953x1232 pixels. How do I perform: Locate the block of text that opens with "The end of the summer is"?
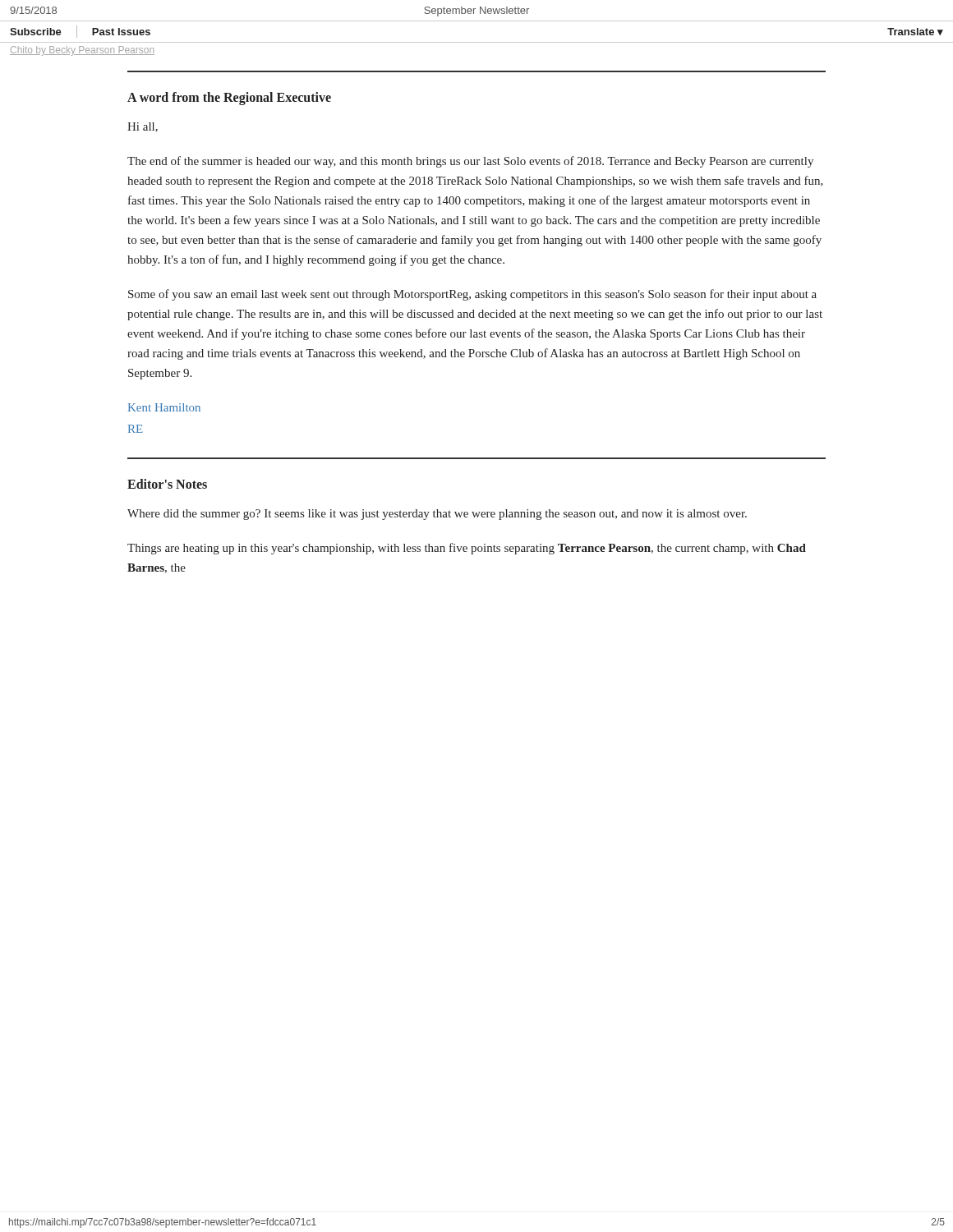(x=475, y=210)
